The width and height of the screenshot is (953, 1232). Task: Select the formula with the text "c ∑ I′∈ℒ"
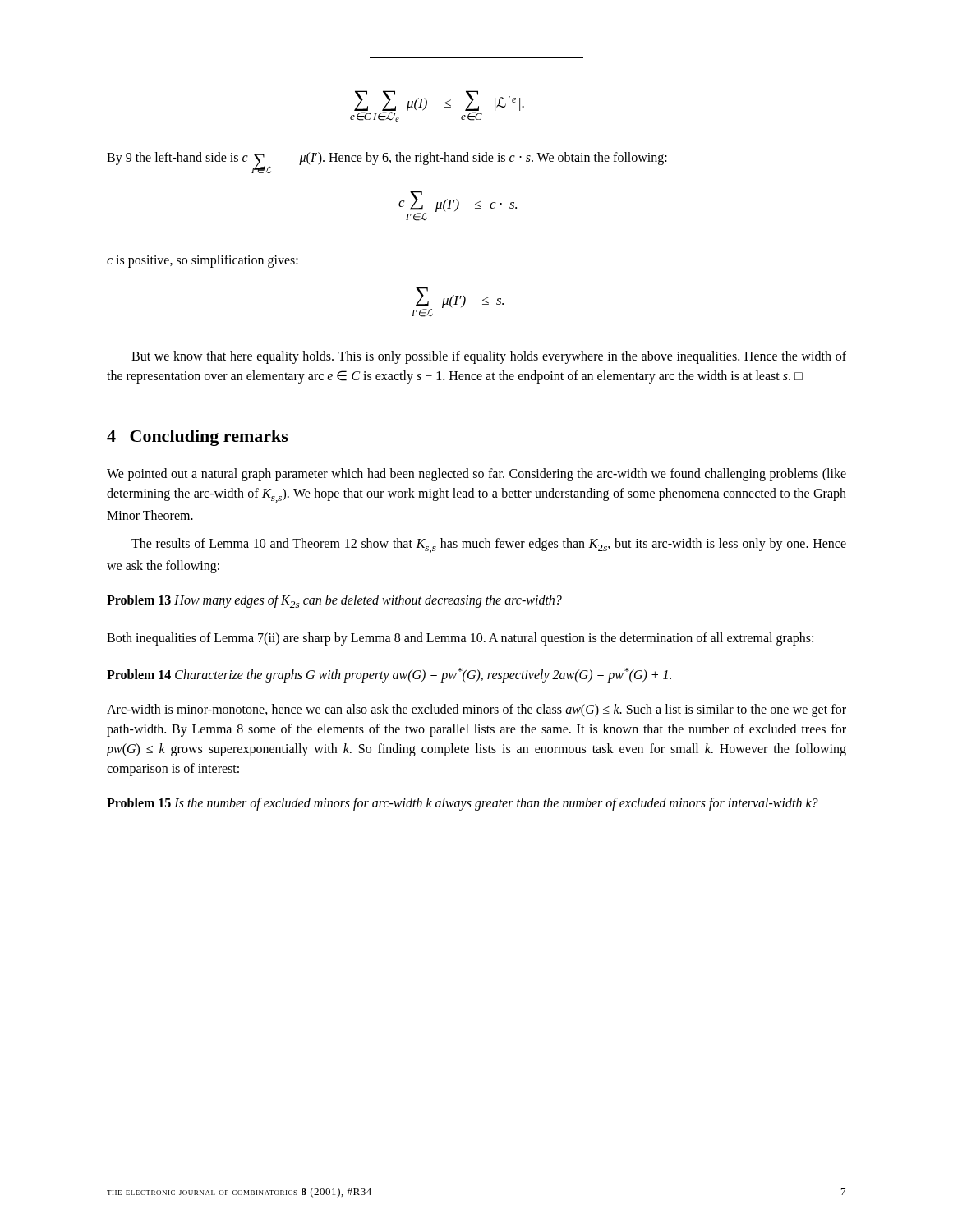[476, 206]
